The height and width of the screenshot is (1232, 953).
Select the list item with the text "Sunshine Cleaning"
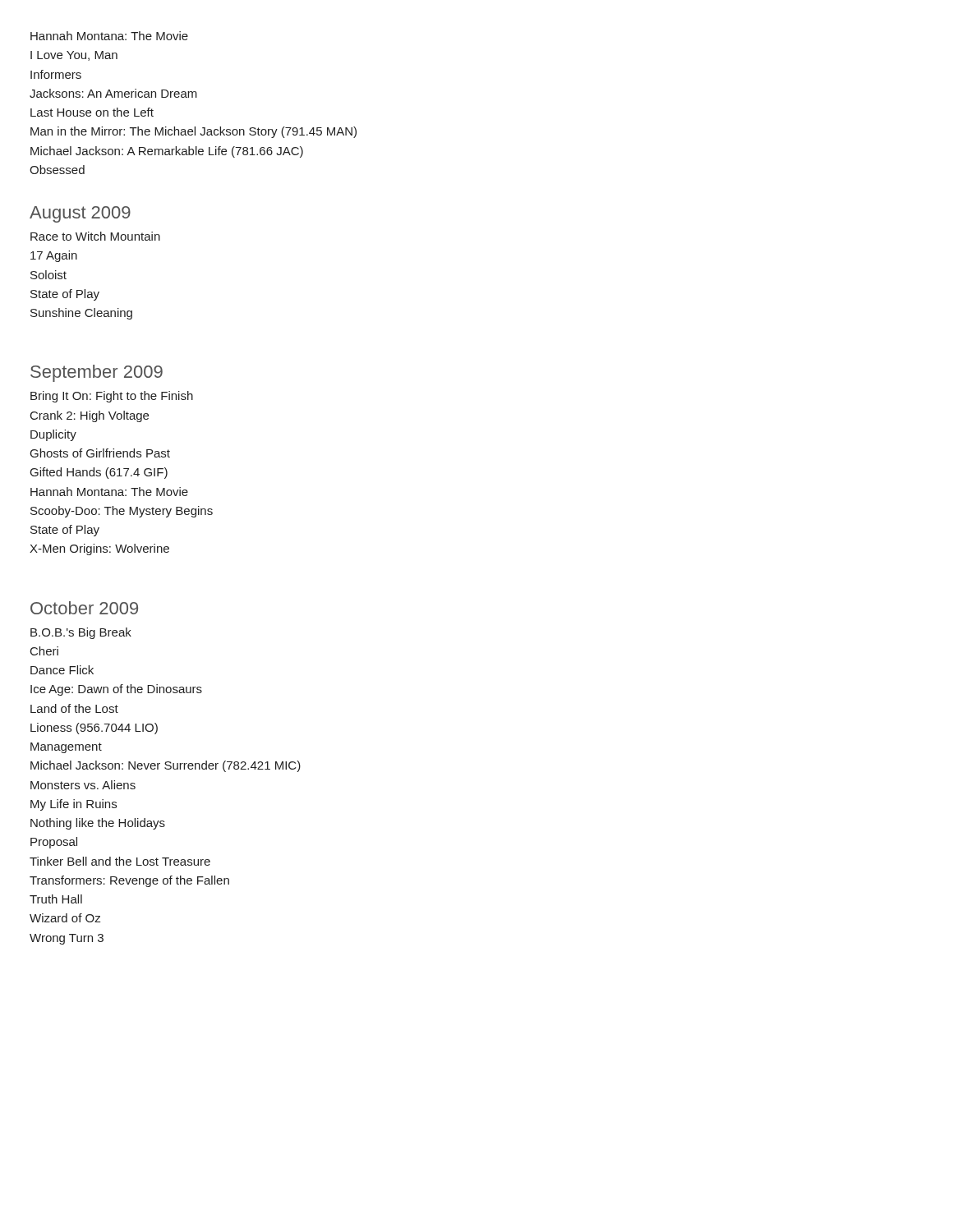coord(81,312)
